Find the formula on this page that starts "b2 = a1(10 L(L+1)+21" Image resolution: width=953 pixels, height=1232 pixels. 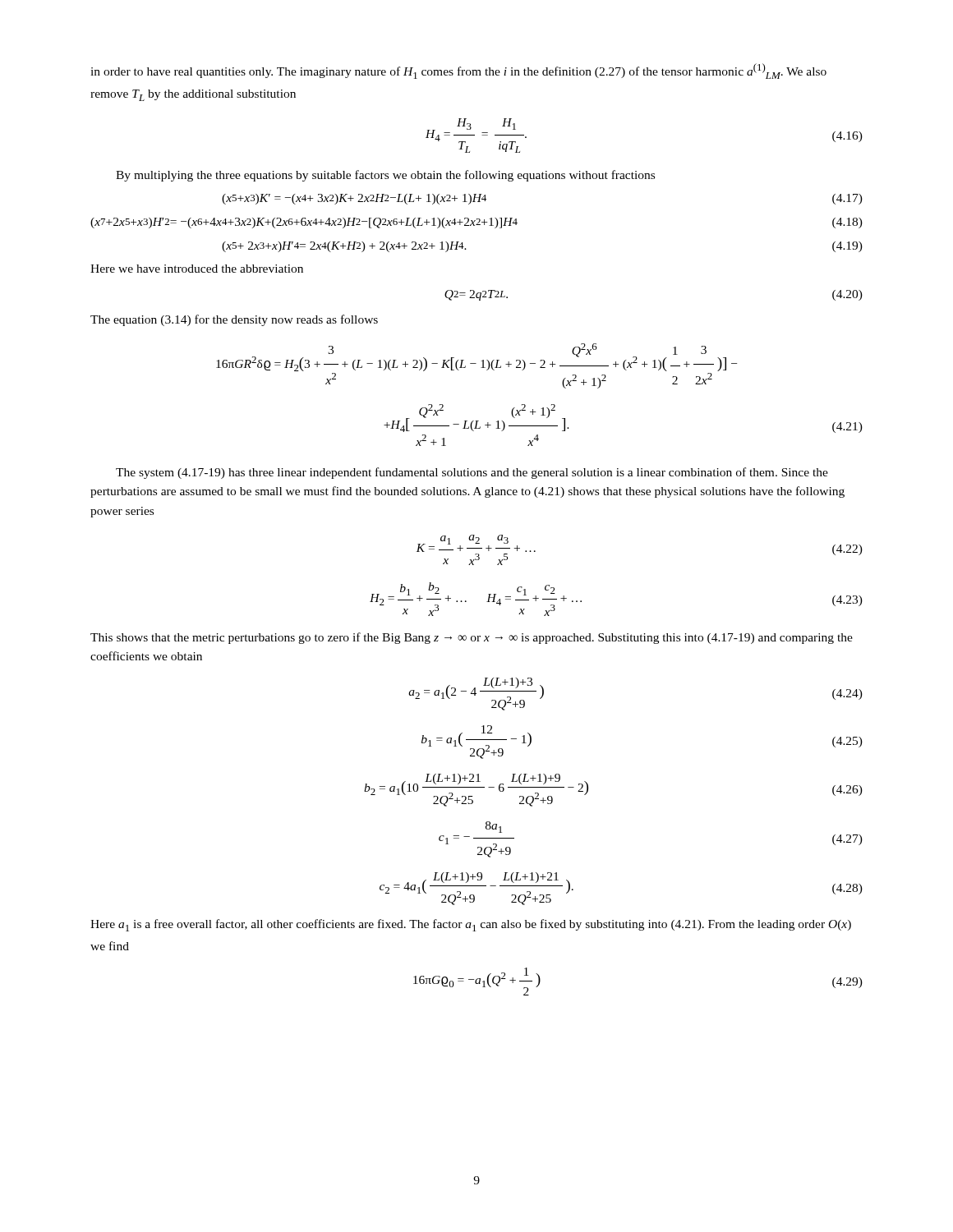pos(453,787)
